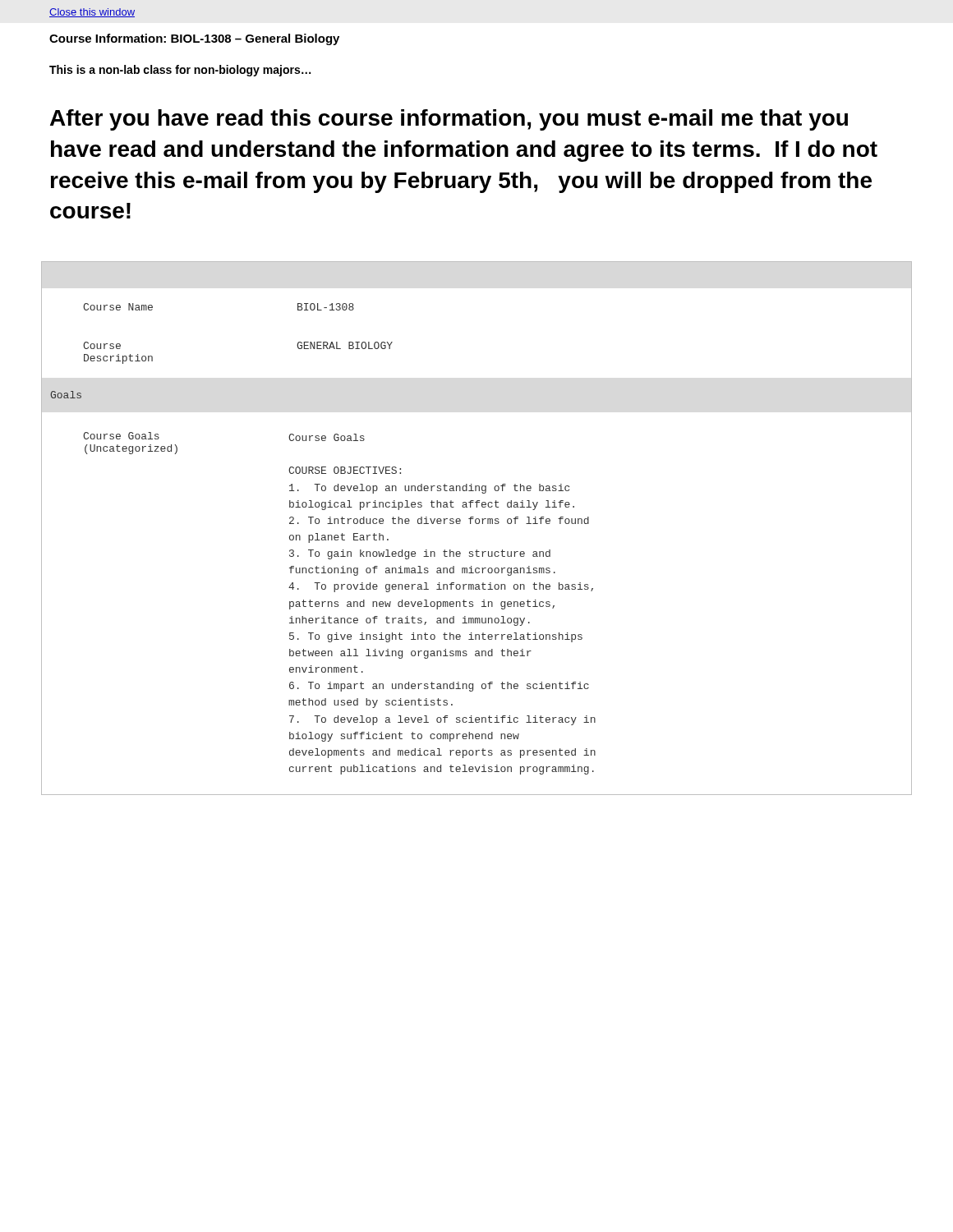Click the table
953x1232 pixels.
click(x=476, y=528)
